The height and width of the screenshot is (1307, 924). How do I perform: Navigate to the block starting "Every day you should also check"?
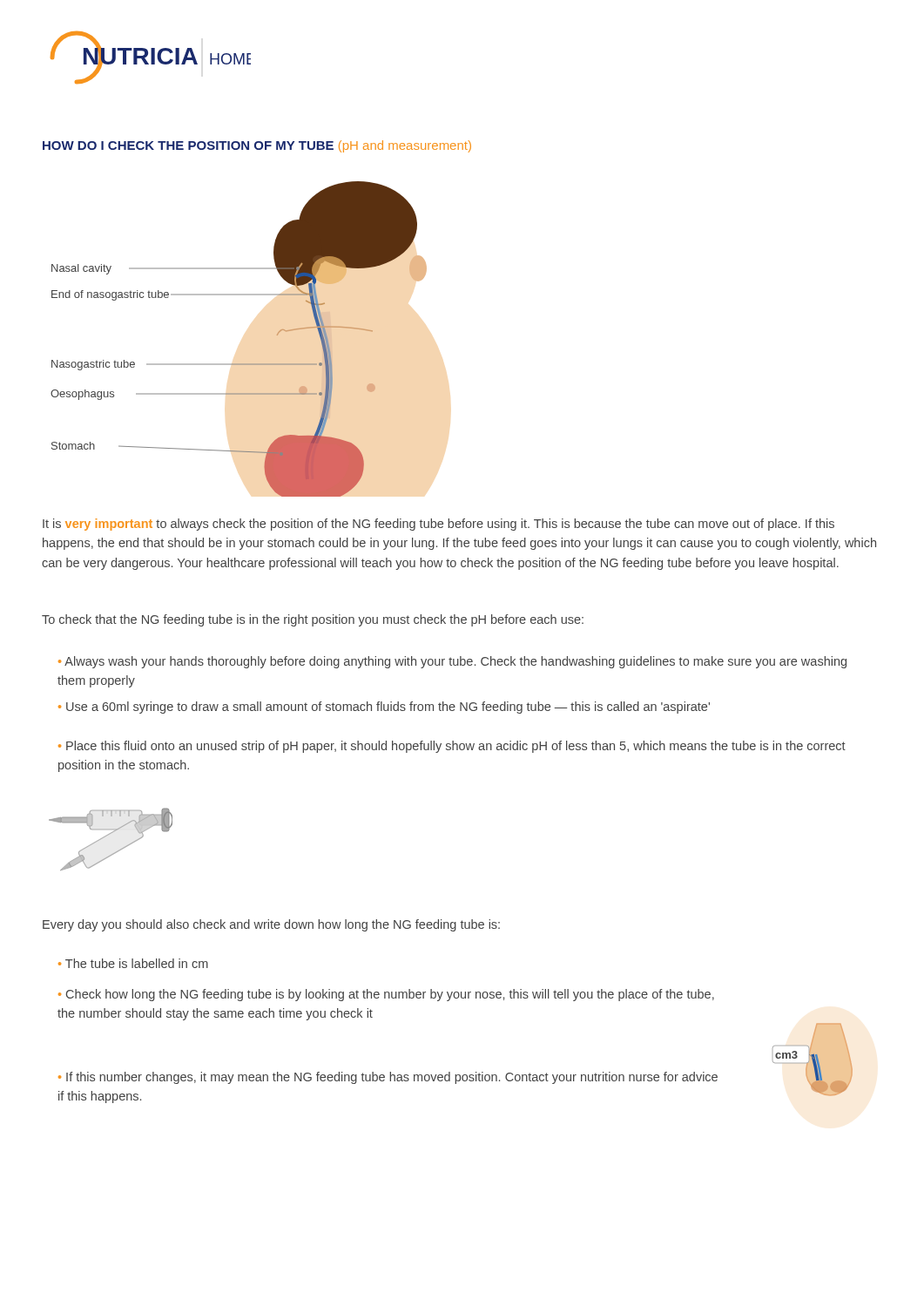(271, 925)
